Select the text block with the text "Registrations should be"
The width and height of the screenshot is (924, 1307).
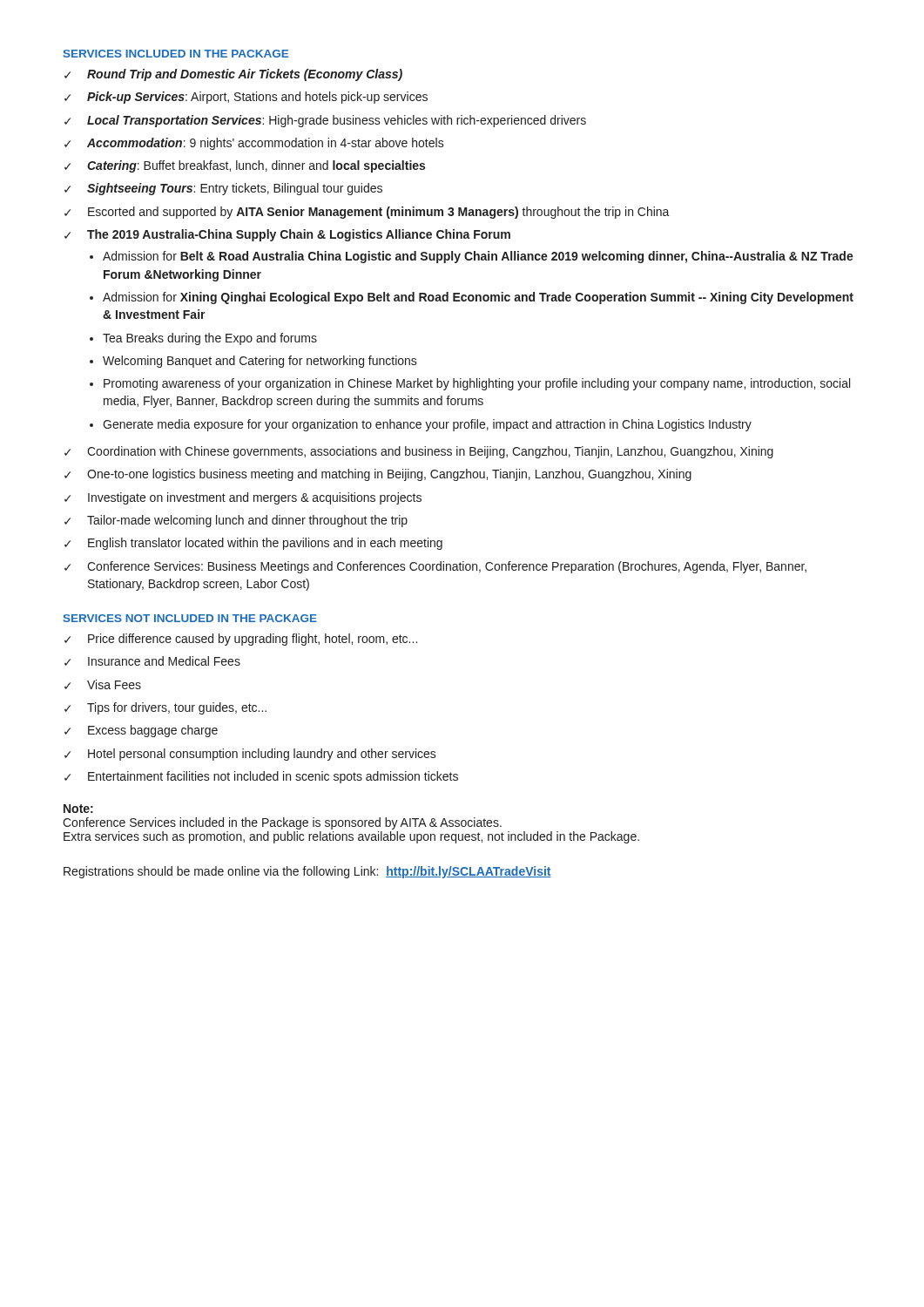pyautogui.click(x=307, y=872)
